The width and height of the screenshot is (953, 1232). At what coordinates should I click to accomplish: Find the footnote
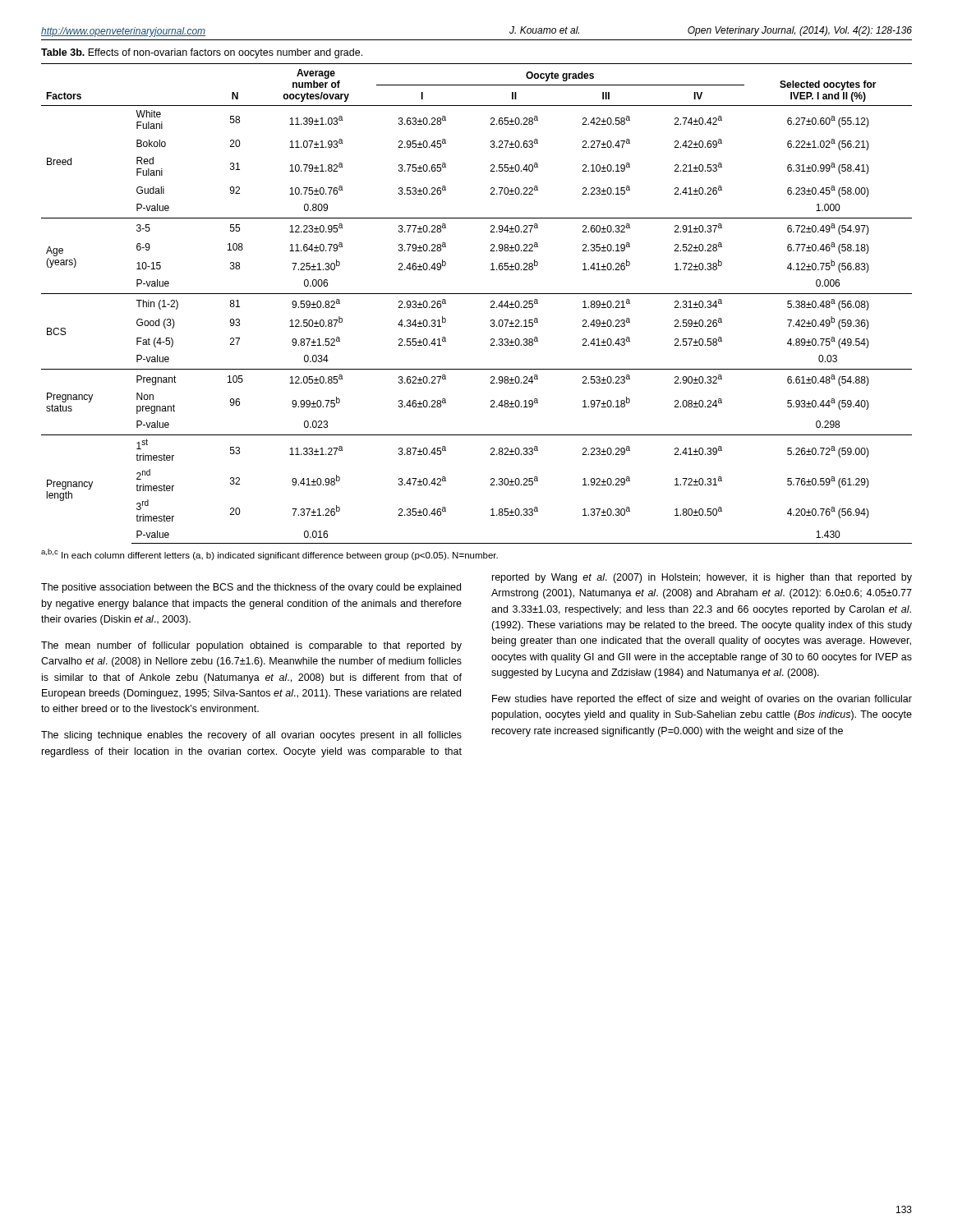point(270,554)
